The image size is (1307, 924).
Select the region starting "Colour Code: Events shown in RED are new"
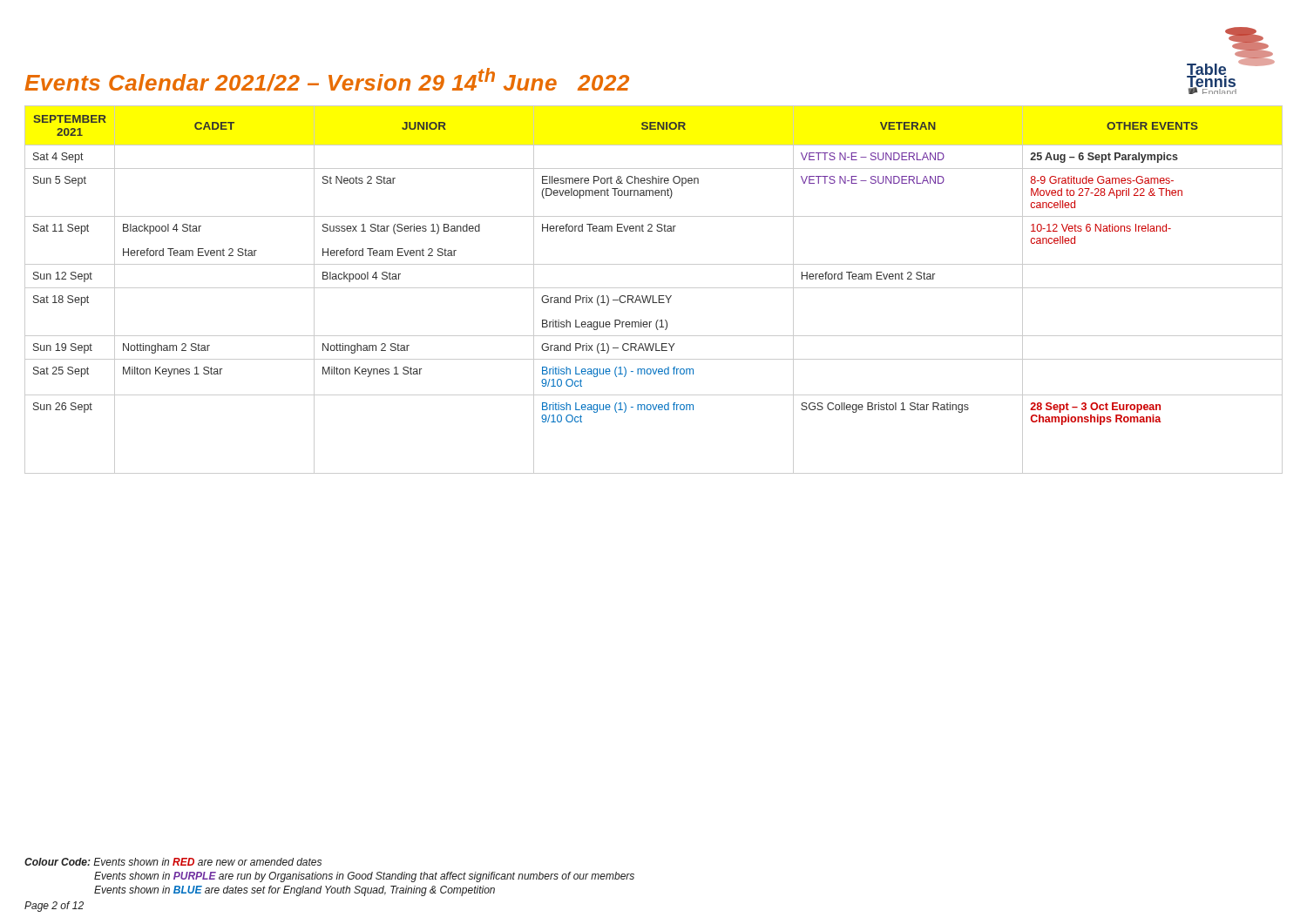click(x=173, y=862)
